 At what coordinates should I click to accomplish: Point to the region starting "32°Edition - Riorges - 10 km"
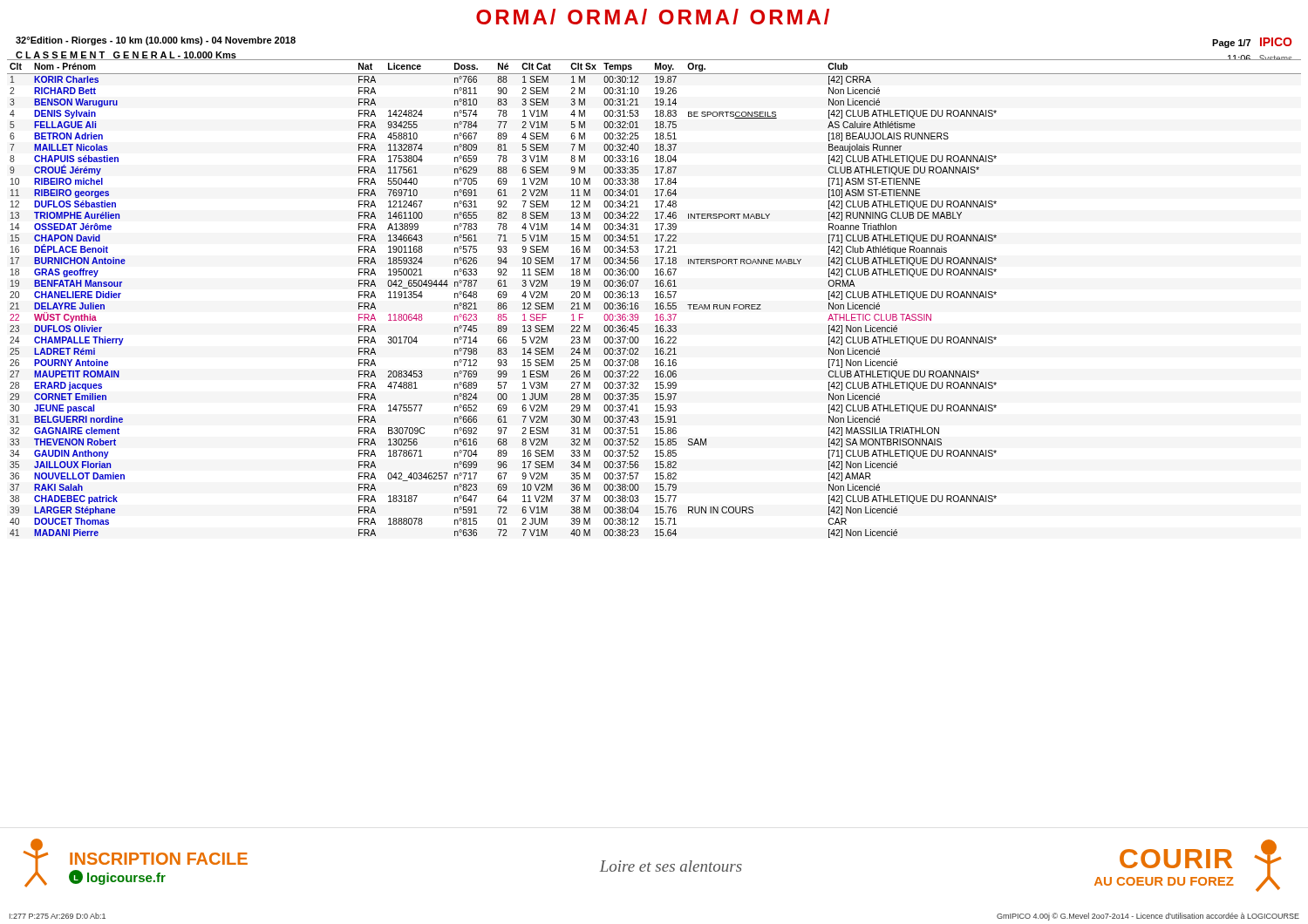click(x=156, y=47)
